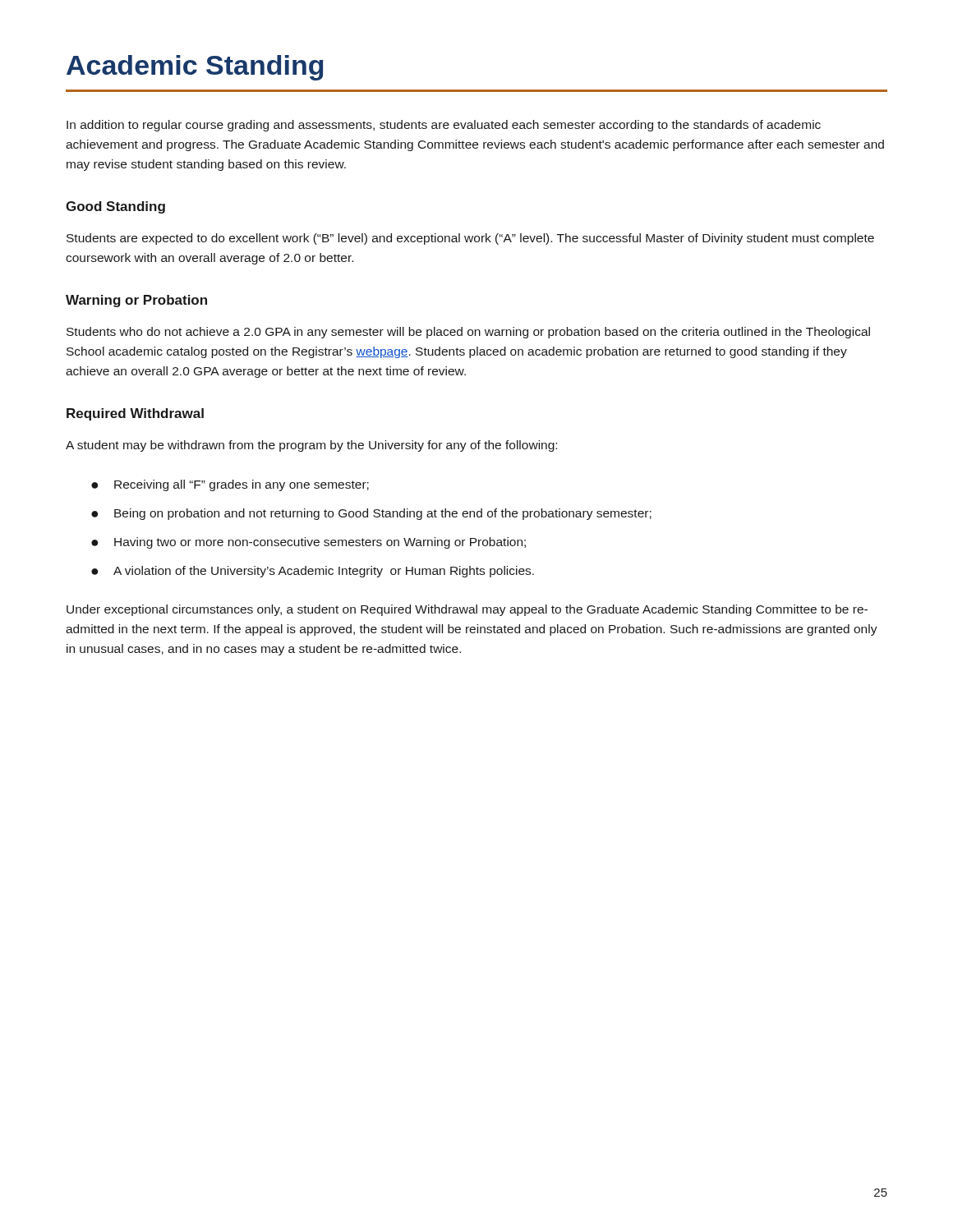
Task: Click on the text block starting "Under exceptional circumstances only, a student on"
Action: [x=471, y=629]
